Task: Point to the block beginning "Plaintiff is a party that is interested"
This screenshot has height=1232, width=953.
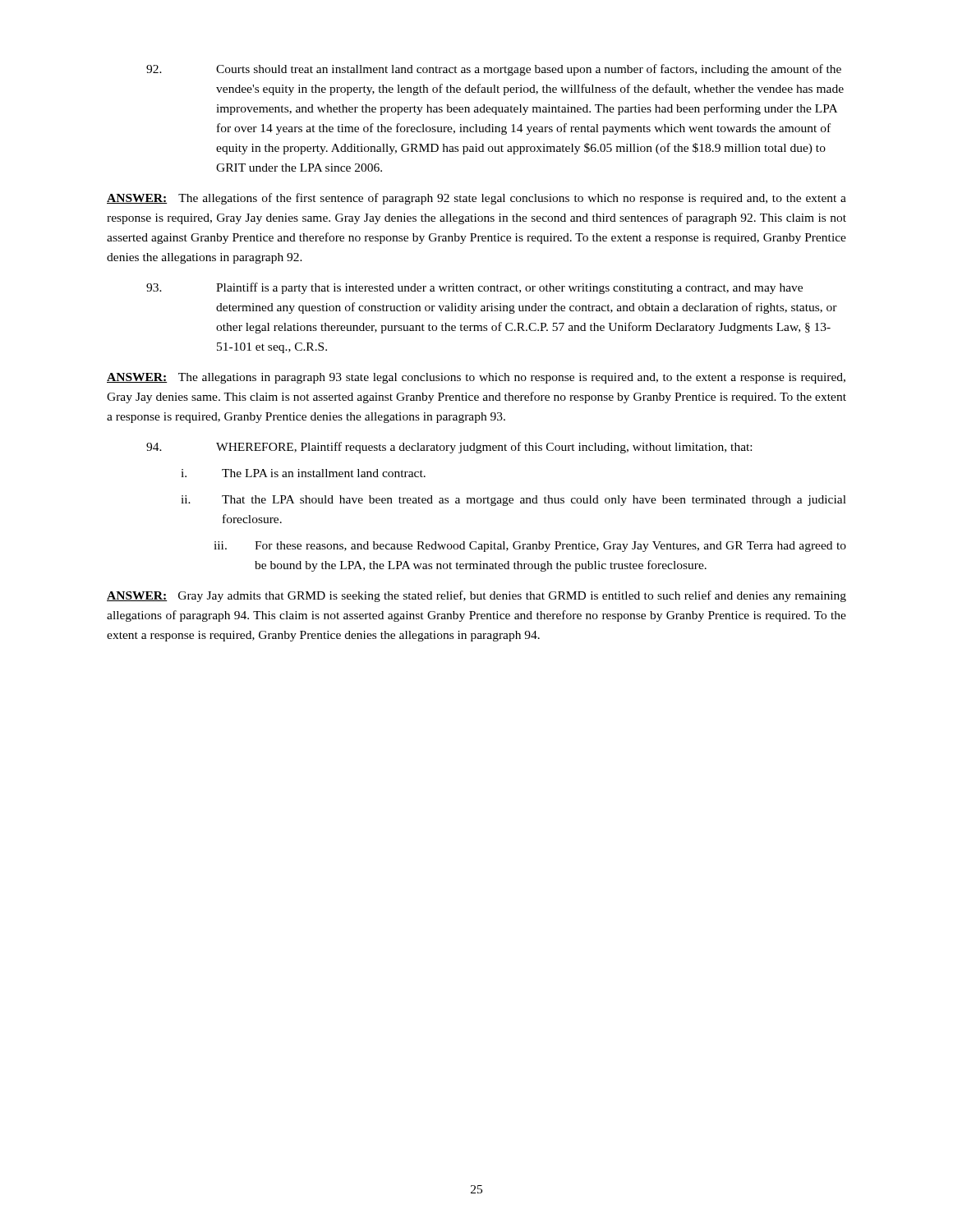Action: pos(476,317)
